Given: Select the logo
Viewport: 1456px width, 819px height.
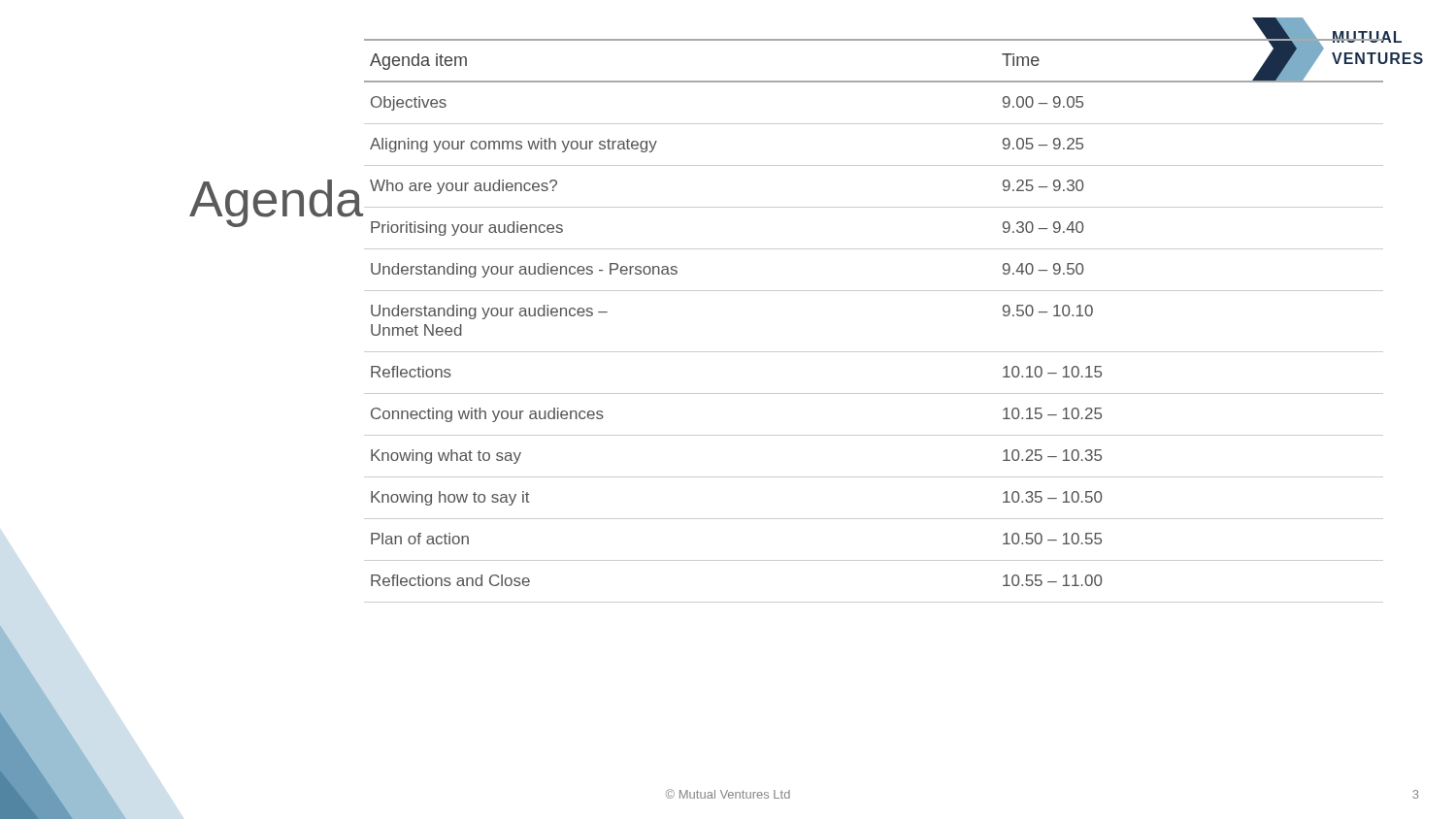Looking at the screenshot, I should click(1340, 49).
